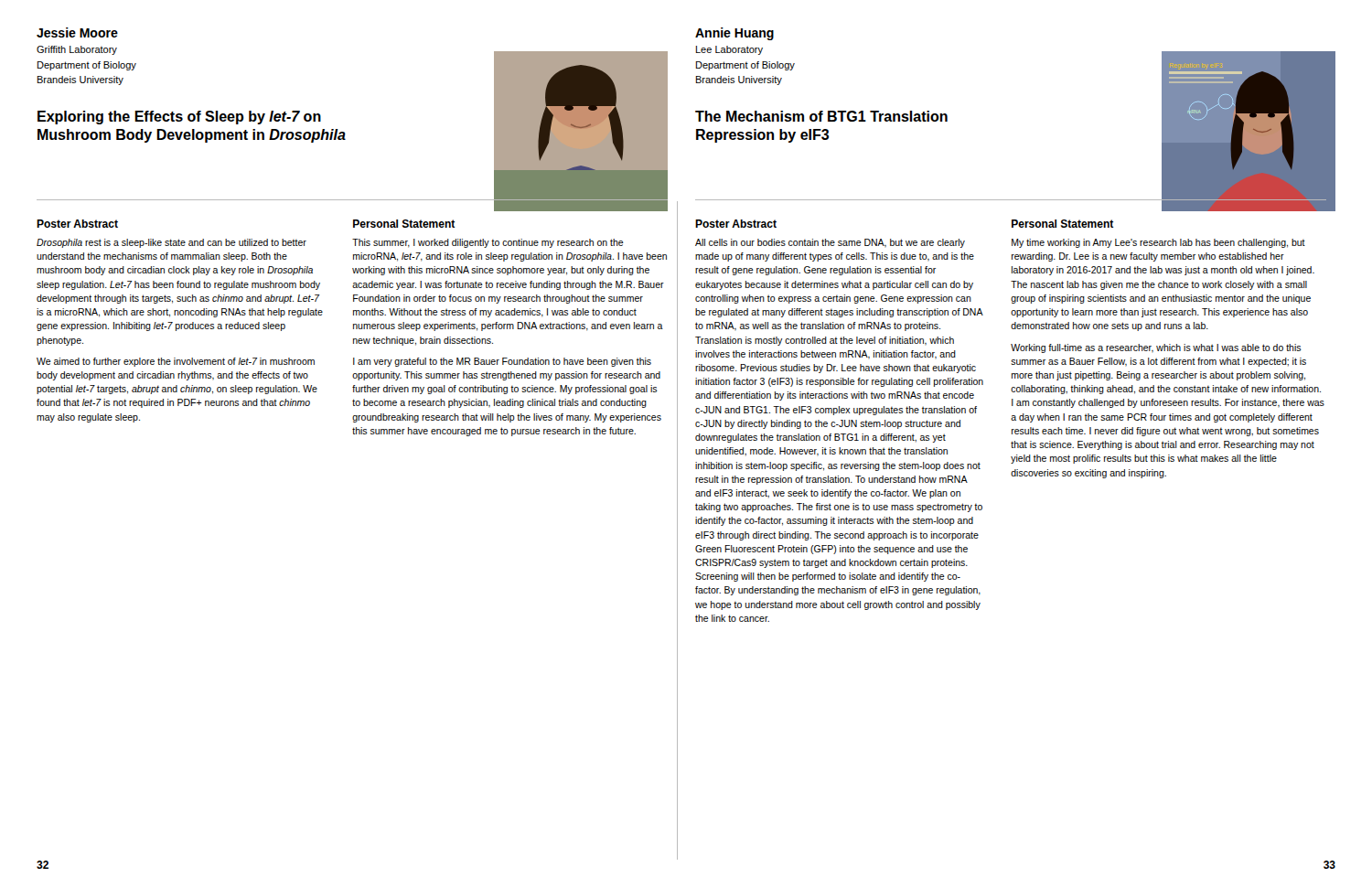Image resolution: width=1372 pixels, height=888 pixels.
Task: Navigate to the passage starting "This summer, I worked diligently"
Action: tap(510, 337)
